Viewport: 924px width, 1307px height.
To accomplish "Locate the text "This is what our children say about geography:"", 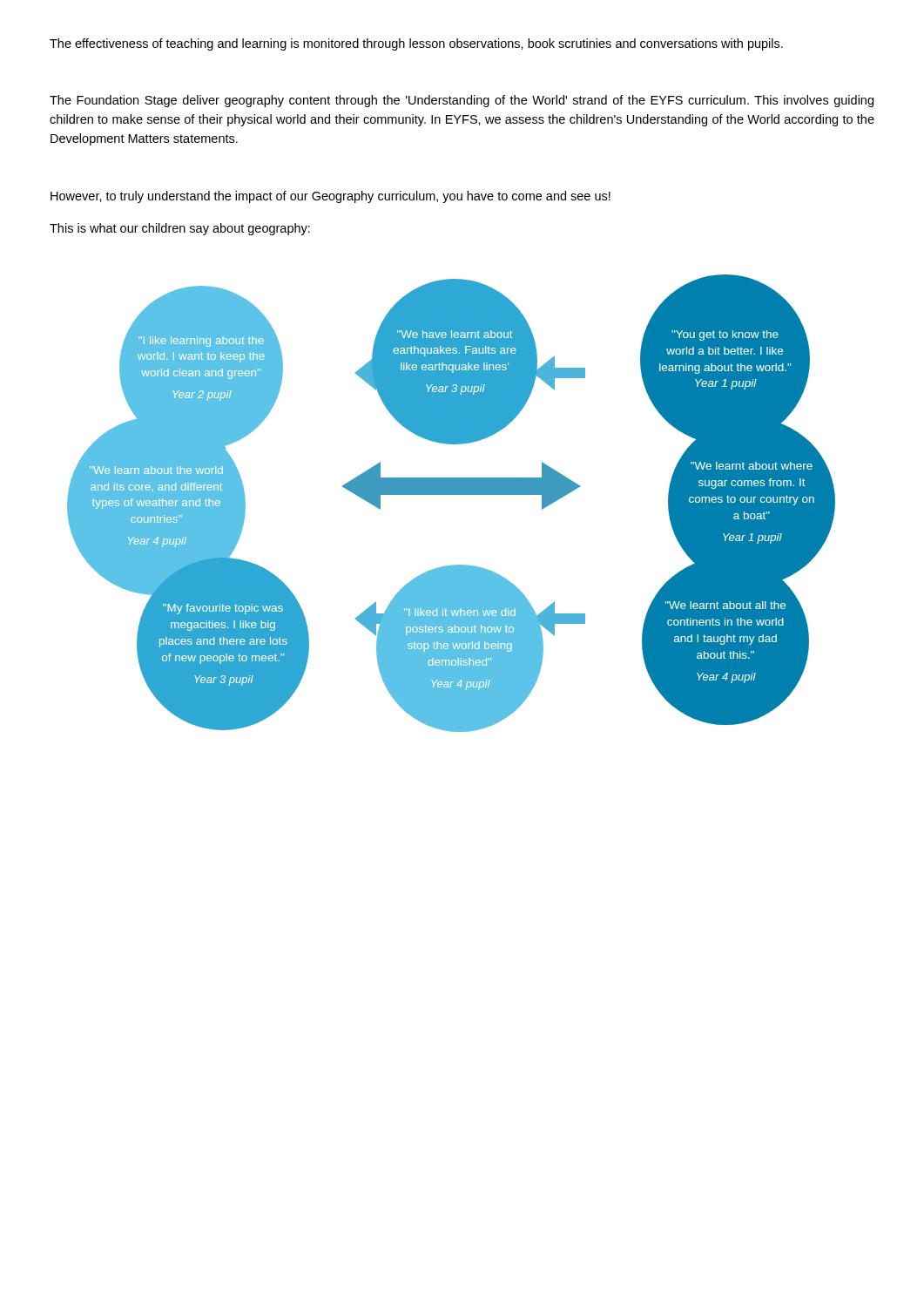I will coord(180,228).
